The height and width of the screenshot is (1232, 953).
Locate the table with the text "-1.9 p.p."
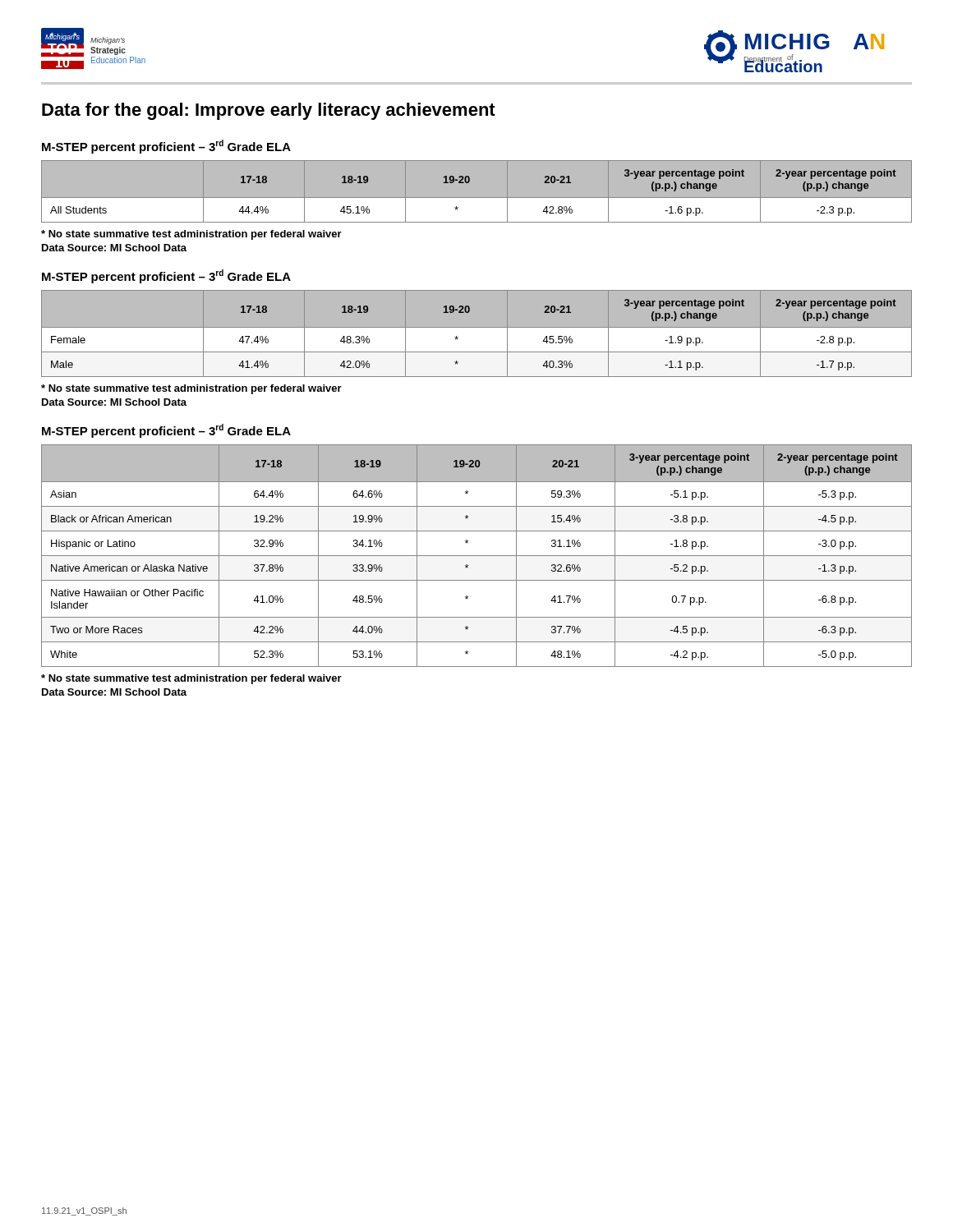coord(476,333)
